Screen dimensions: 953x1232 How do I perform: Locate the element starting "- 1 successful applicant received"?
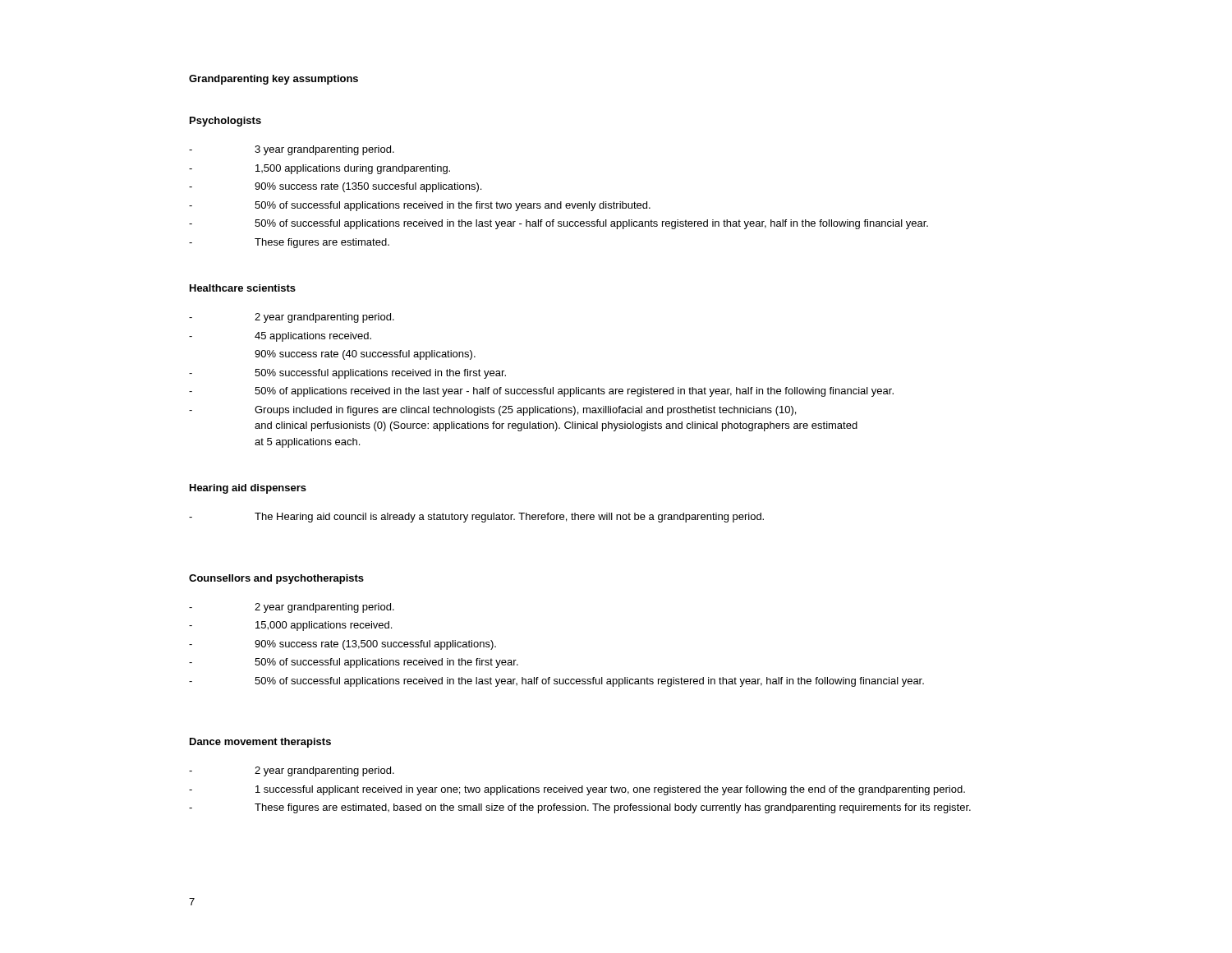click(616, 789)
